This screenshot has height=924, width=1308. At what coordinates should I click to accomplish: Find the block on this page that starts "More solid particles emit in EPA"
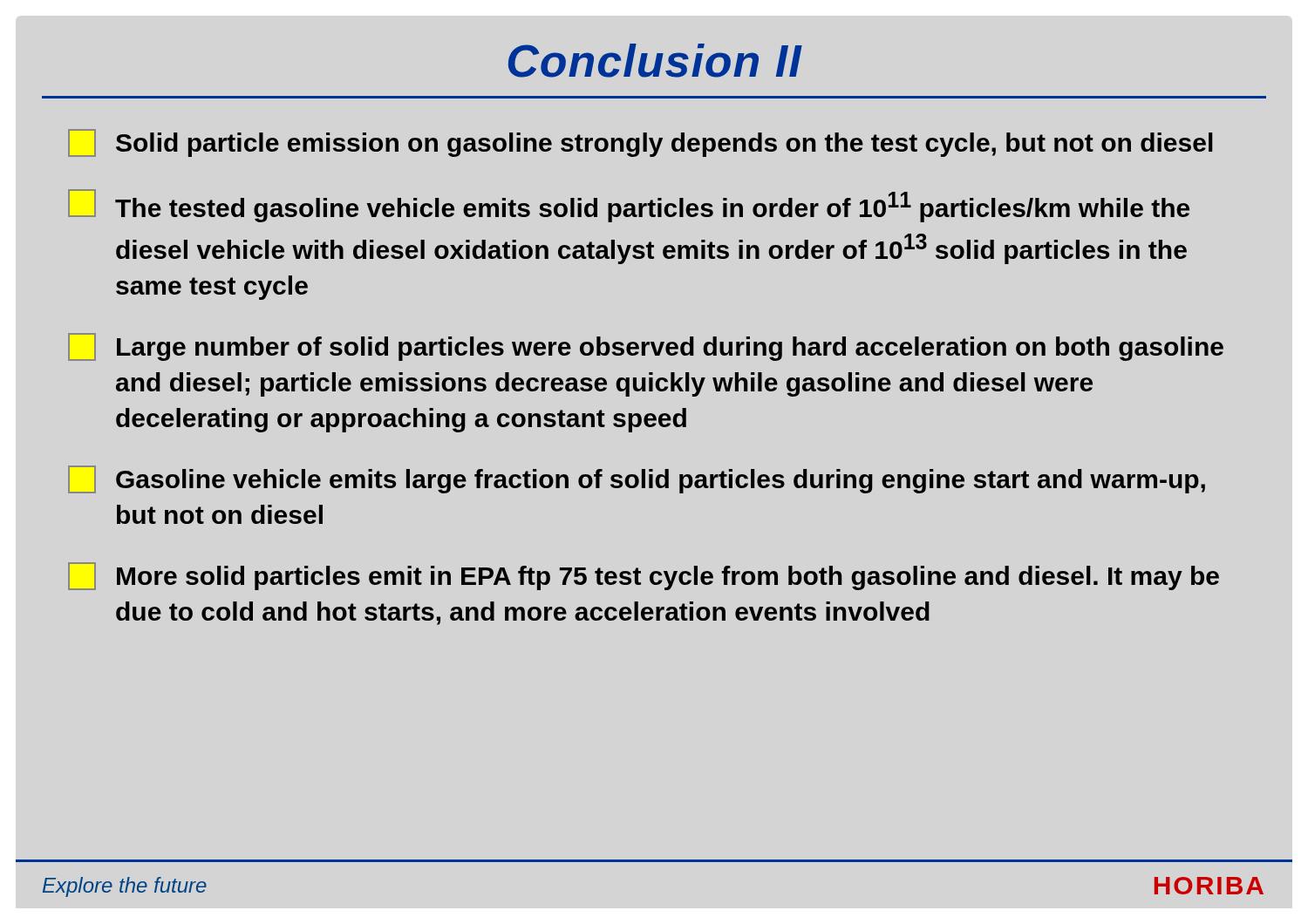click(x=654, y=594)
